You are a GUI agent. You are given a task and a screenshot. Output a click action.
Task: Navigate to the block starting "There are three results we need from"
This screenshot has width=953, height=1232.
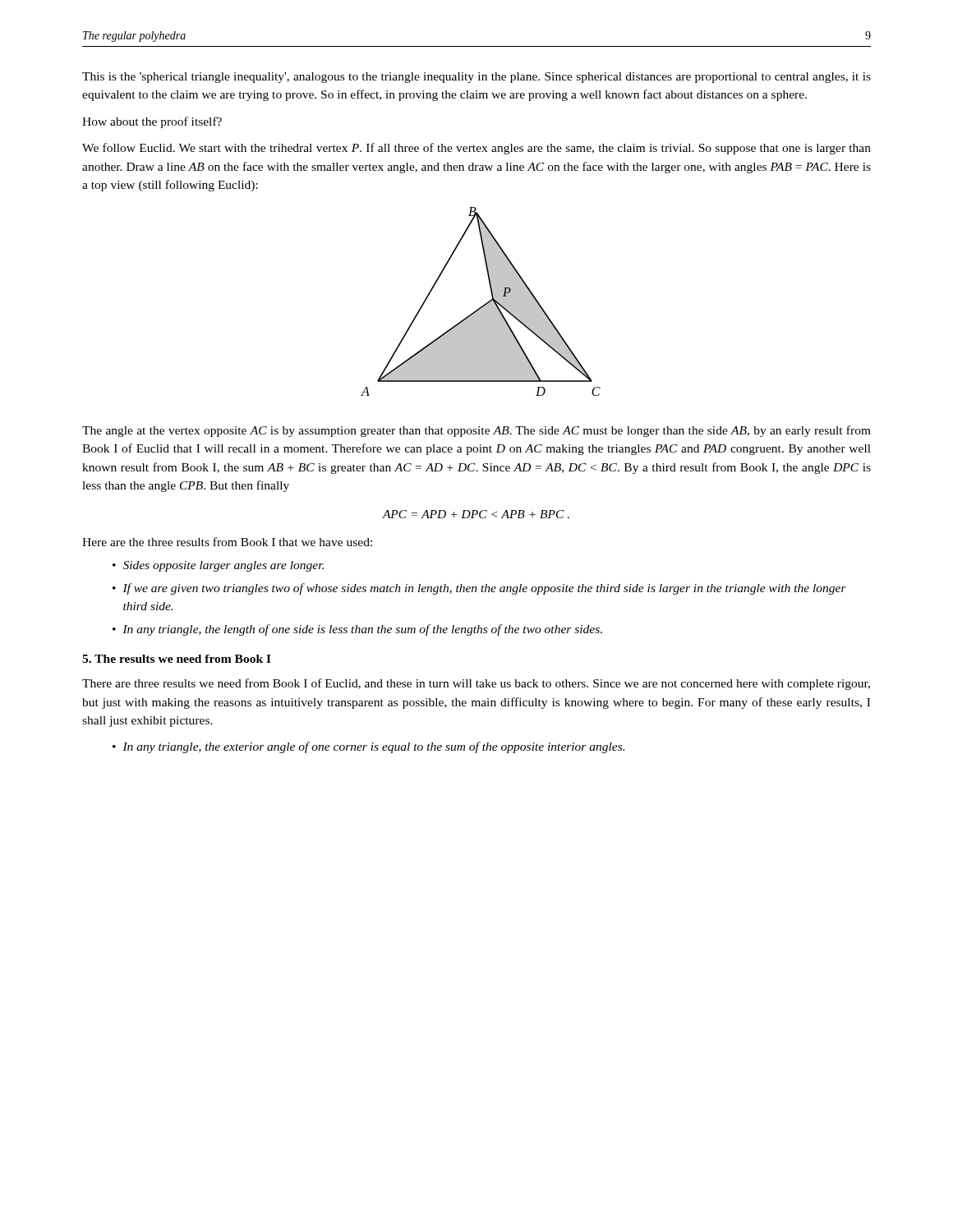coord(476,702)
